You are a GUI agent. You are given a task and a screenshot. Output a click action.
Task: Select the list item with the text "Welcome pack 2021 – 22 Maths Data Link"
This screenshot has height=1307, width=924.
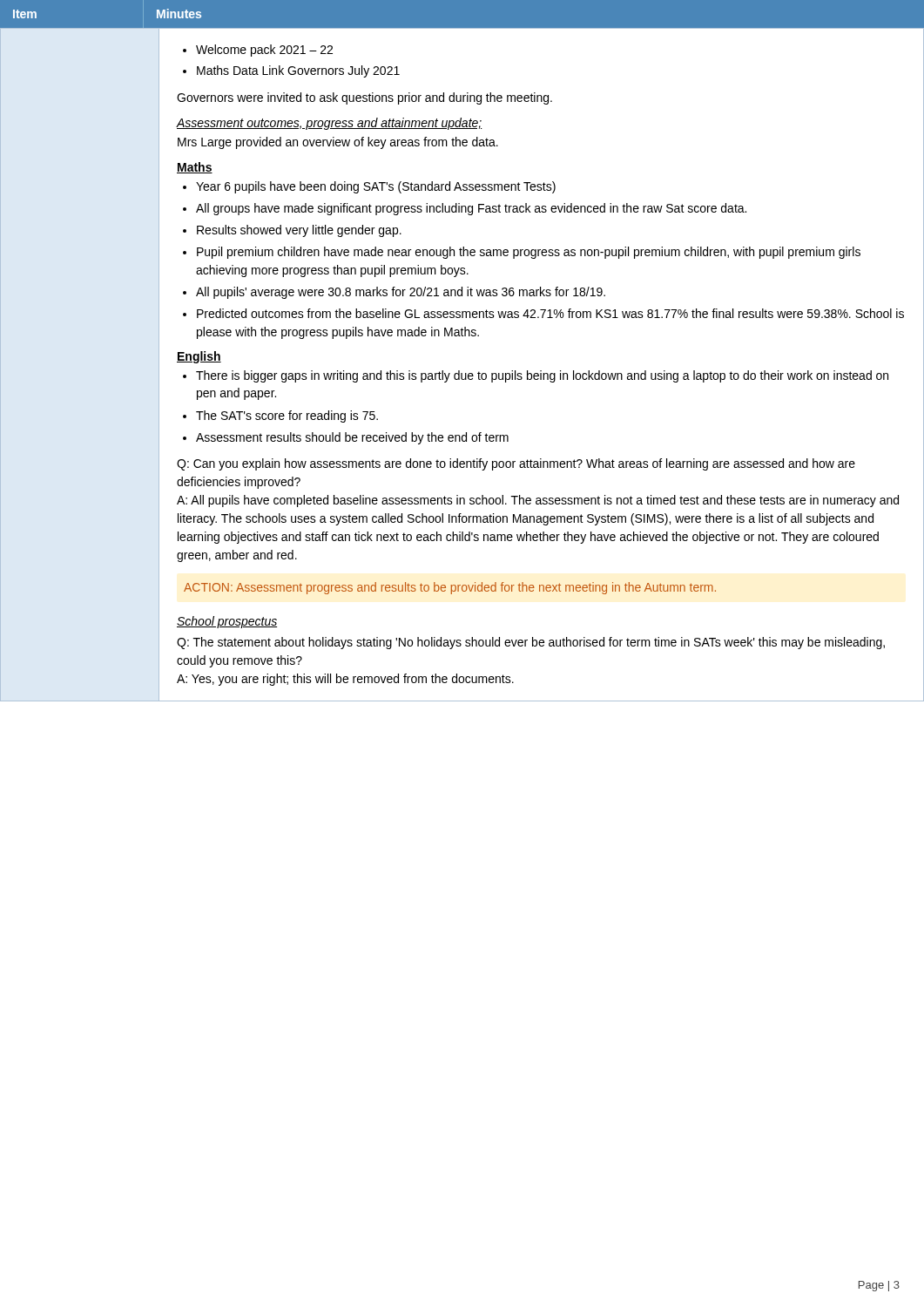point(258,51)
